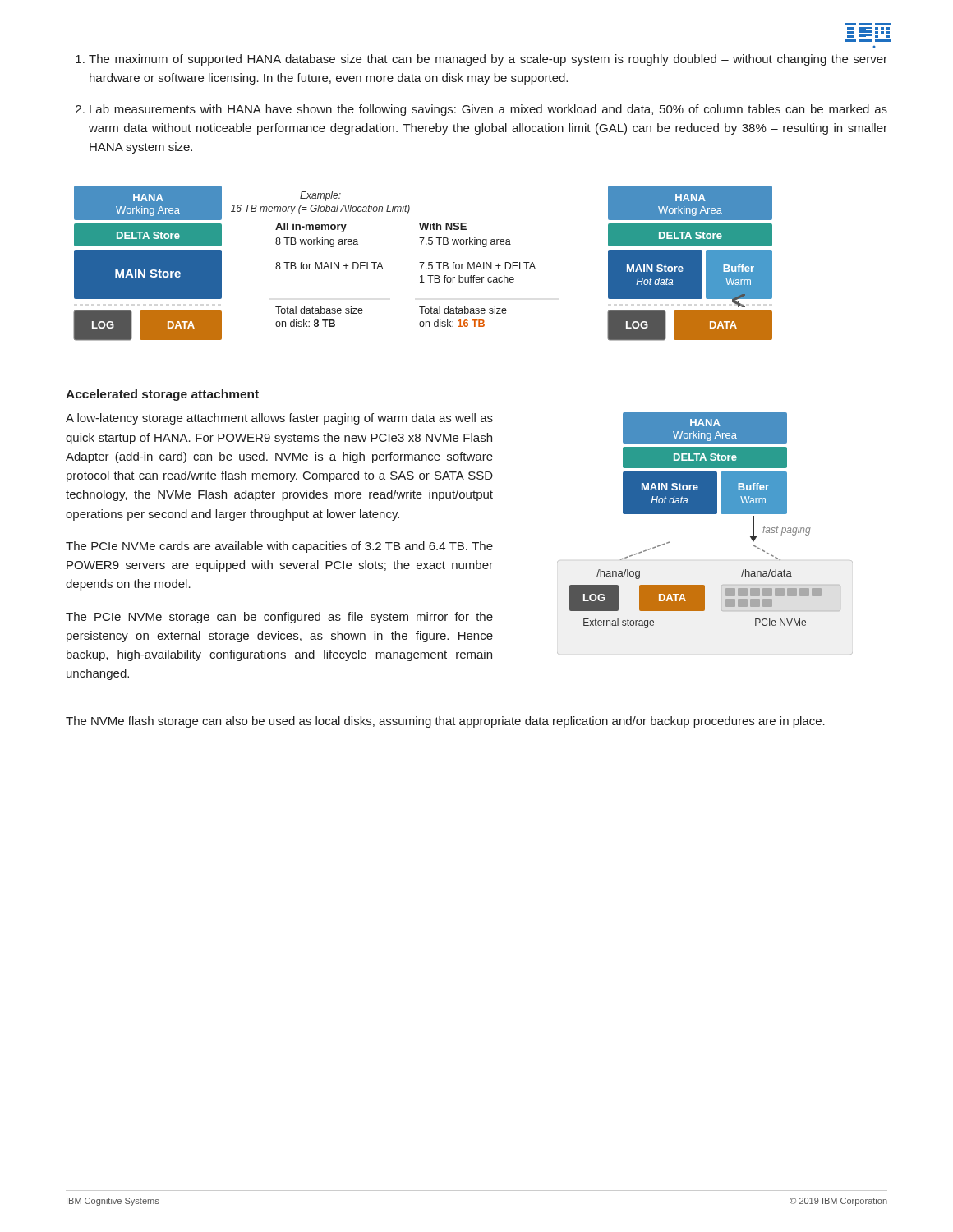Click on the passage starting "A low-latency storage"

point(279,466)
